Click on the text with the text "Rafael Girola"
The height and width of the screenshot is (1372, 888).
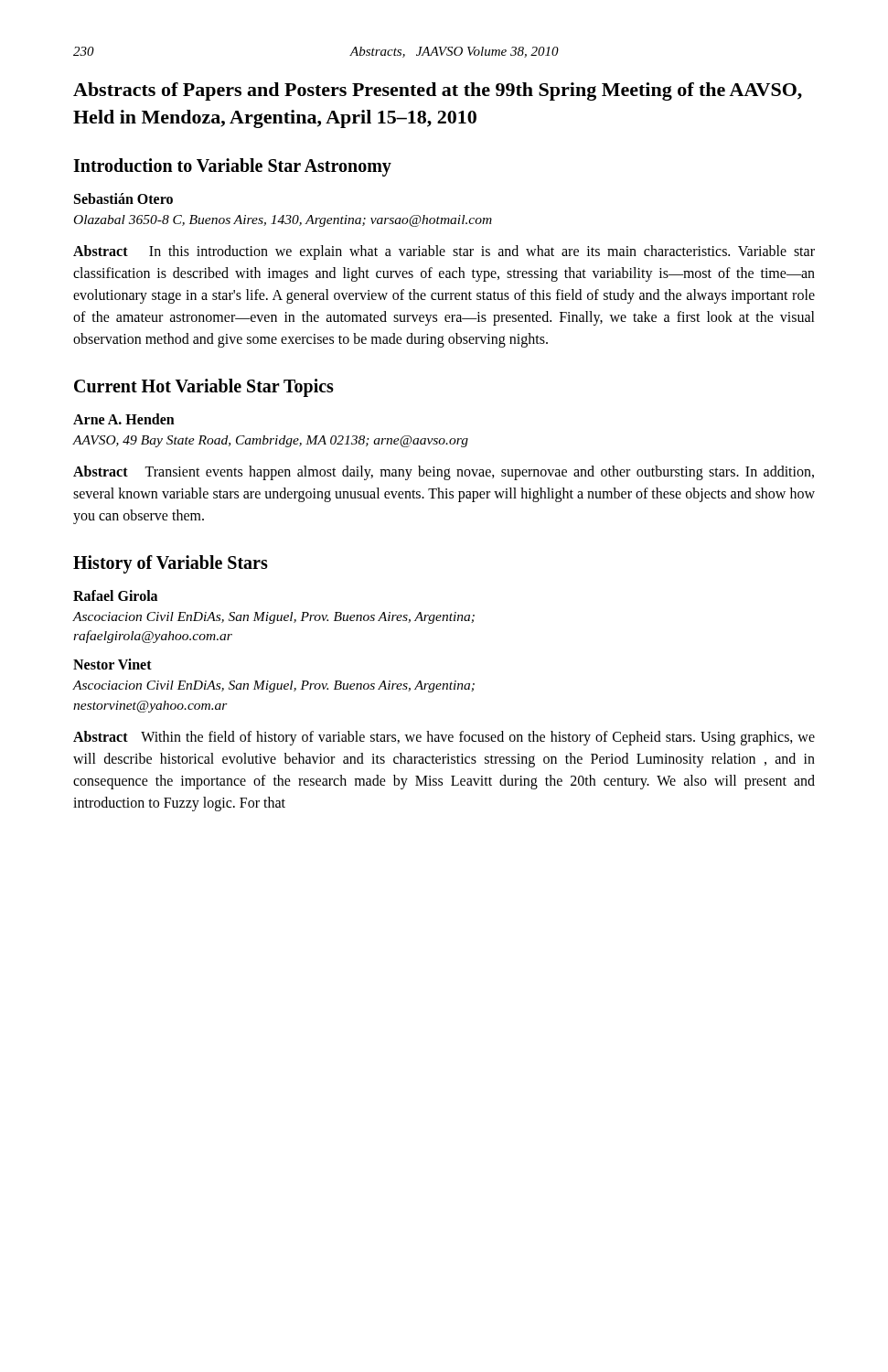115,595
